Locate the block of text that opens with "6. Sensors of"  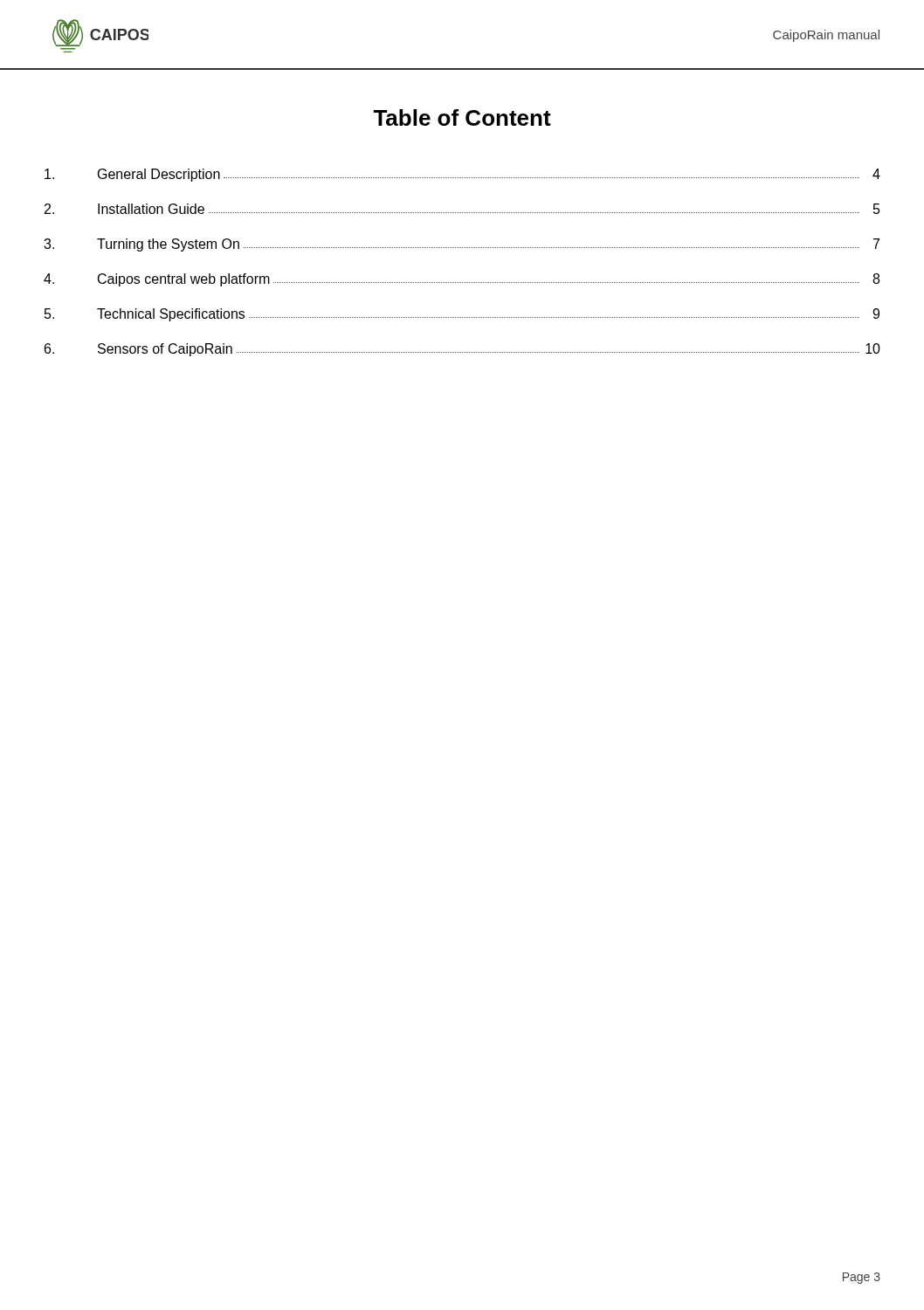[462, 349]
